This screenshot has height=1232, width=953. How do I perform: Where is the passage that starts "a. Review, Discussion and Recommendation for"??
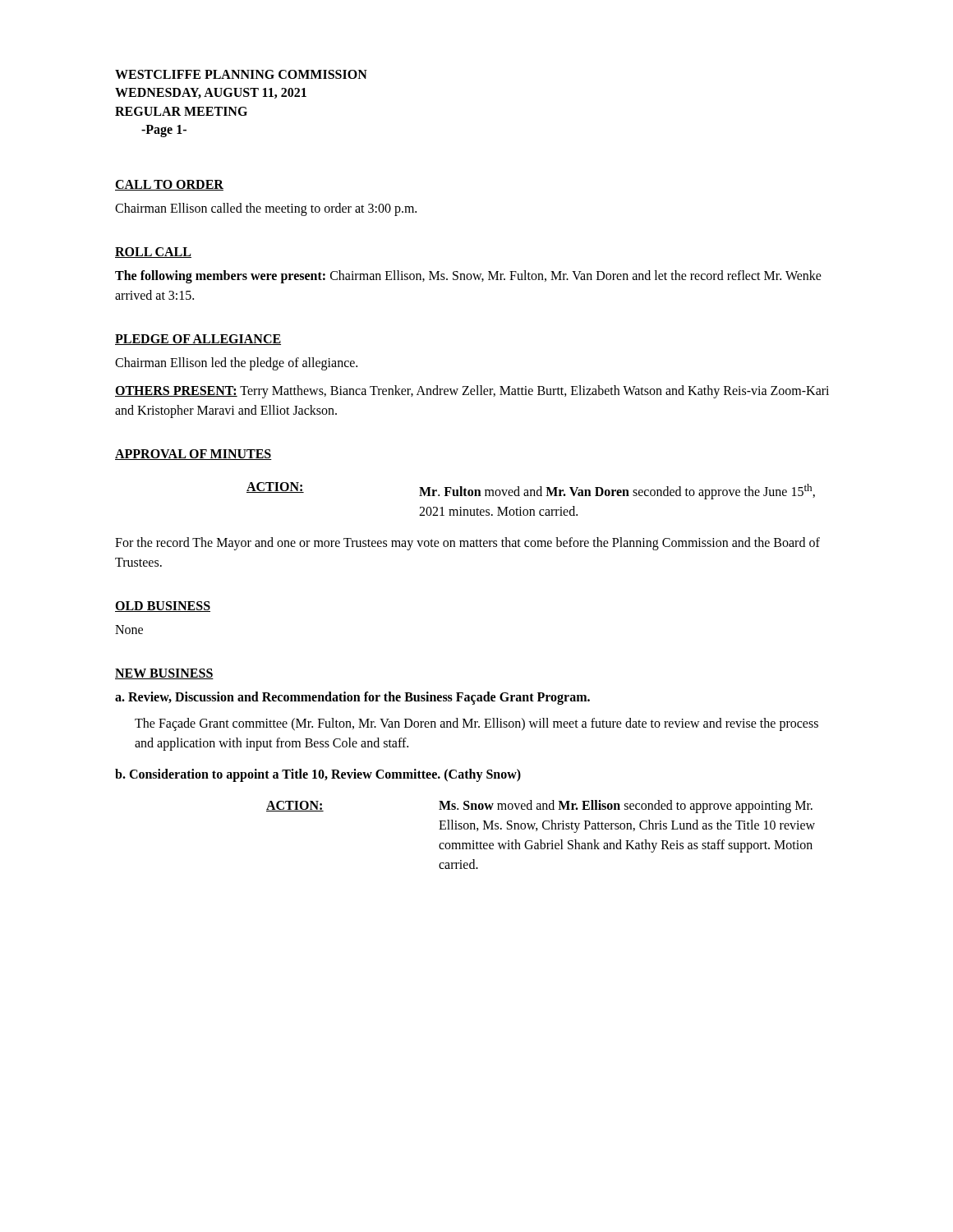point(476,720)
